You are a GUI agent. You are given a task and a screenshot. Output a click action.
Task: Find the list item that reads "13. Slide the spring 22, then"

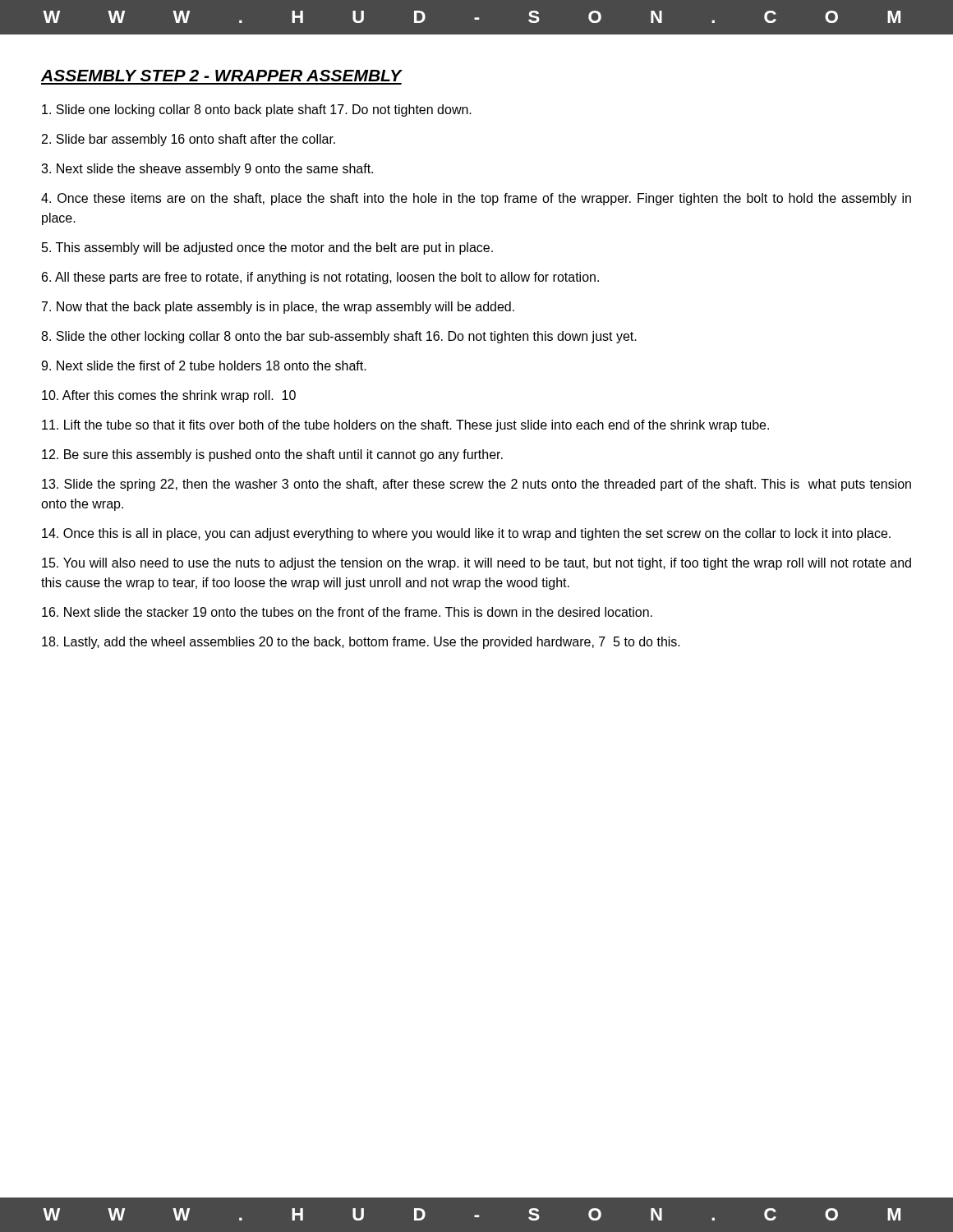(476, 494)
